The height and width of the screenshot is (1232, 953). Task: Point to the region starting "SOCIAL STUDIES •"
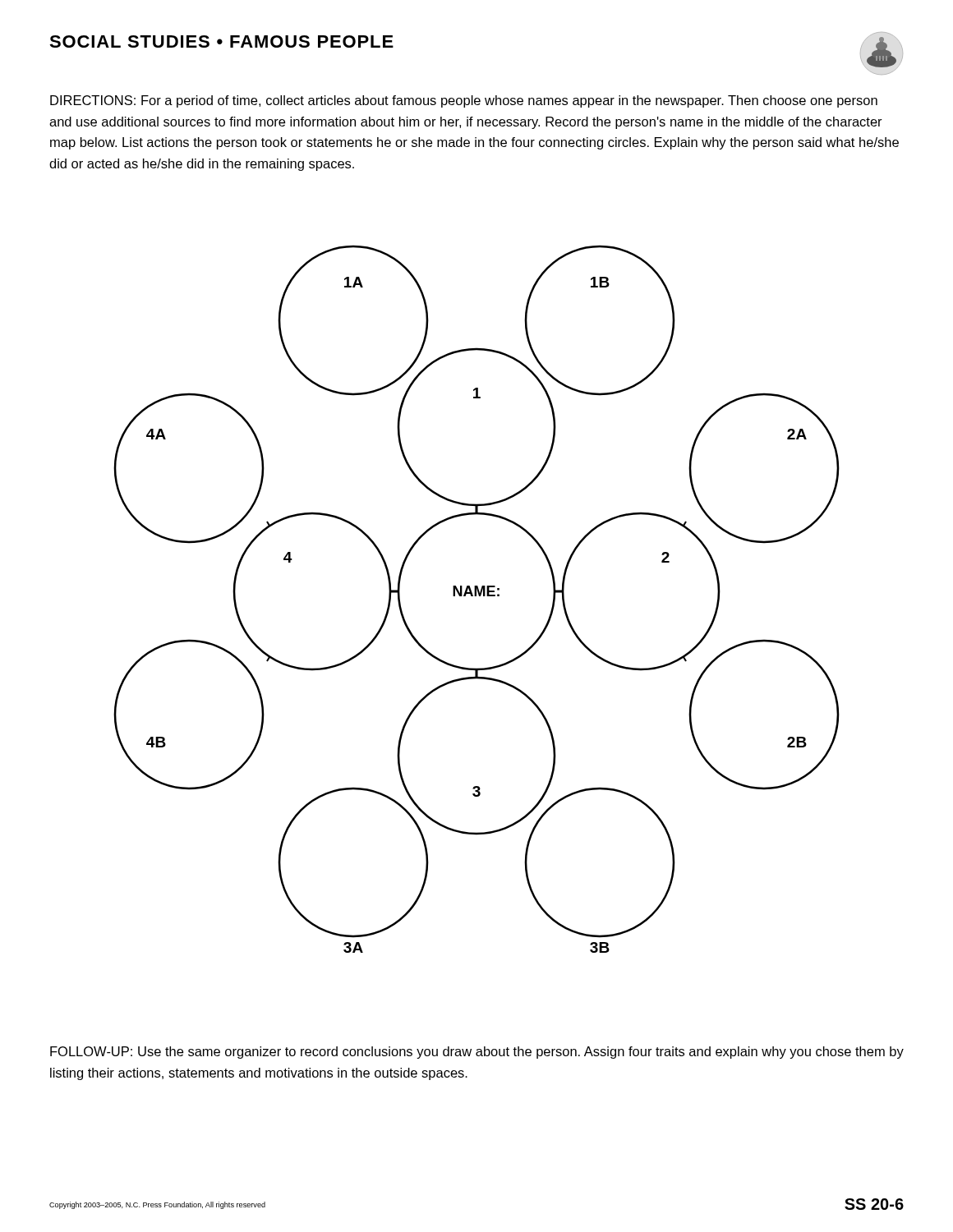coord(222,41)
